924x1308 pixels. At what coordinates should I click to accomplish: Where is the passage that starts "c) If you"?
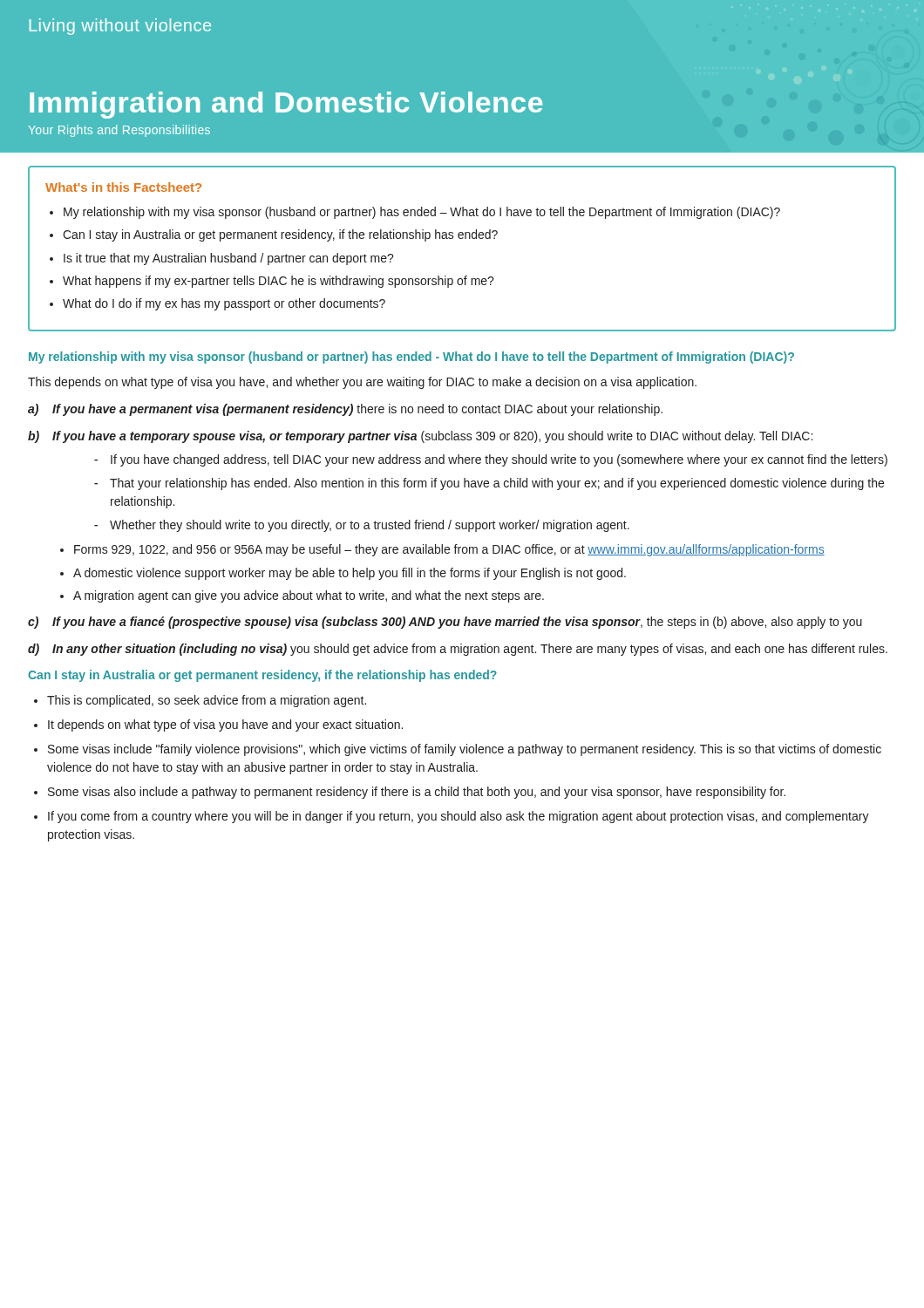pos(445,622)
